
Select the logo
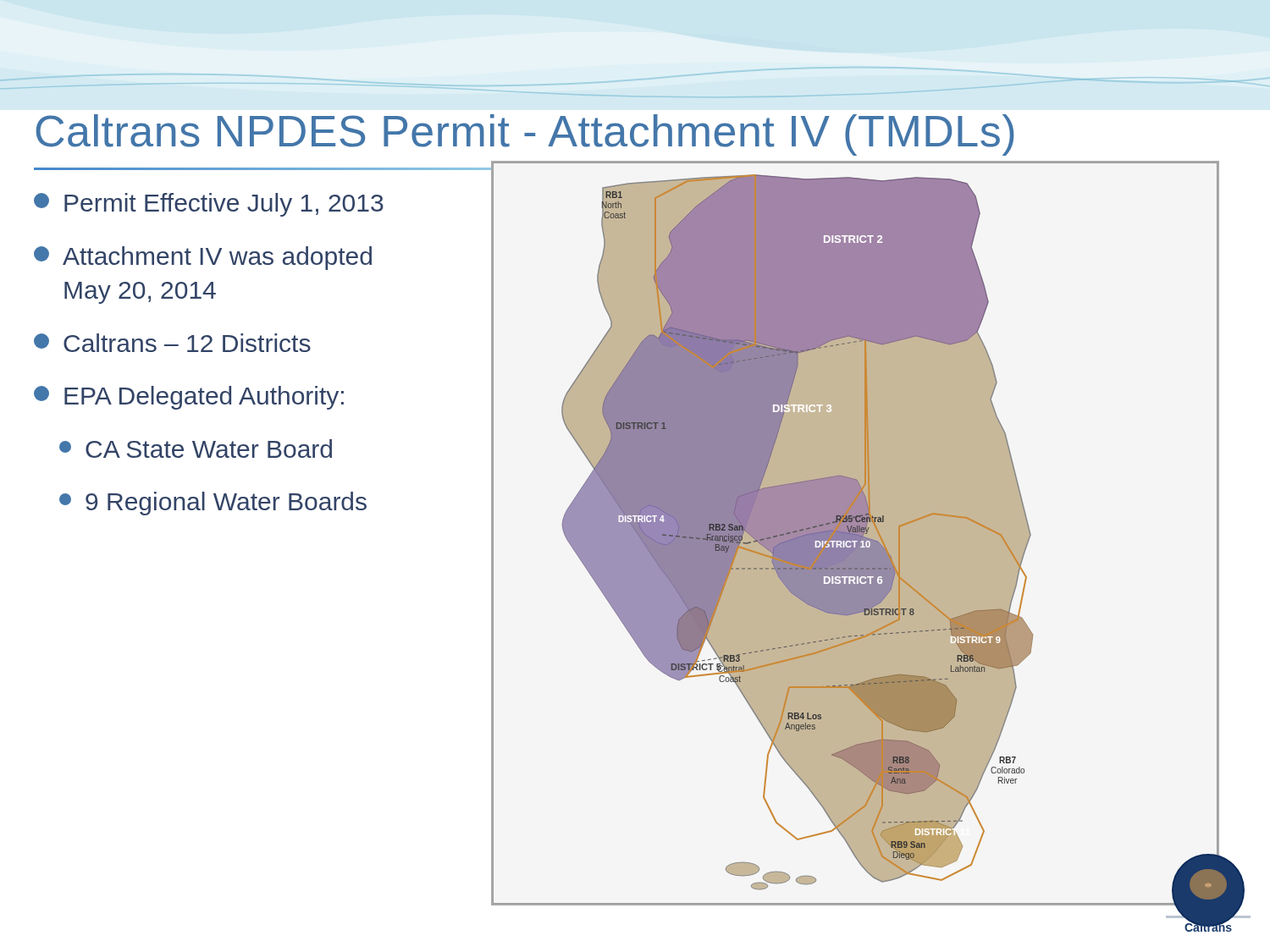point(1208,894)
